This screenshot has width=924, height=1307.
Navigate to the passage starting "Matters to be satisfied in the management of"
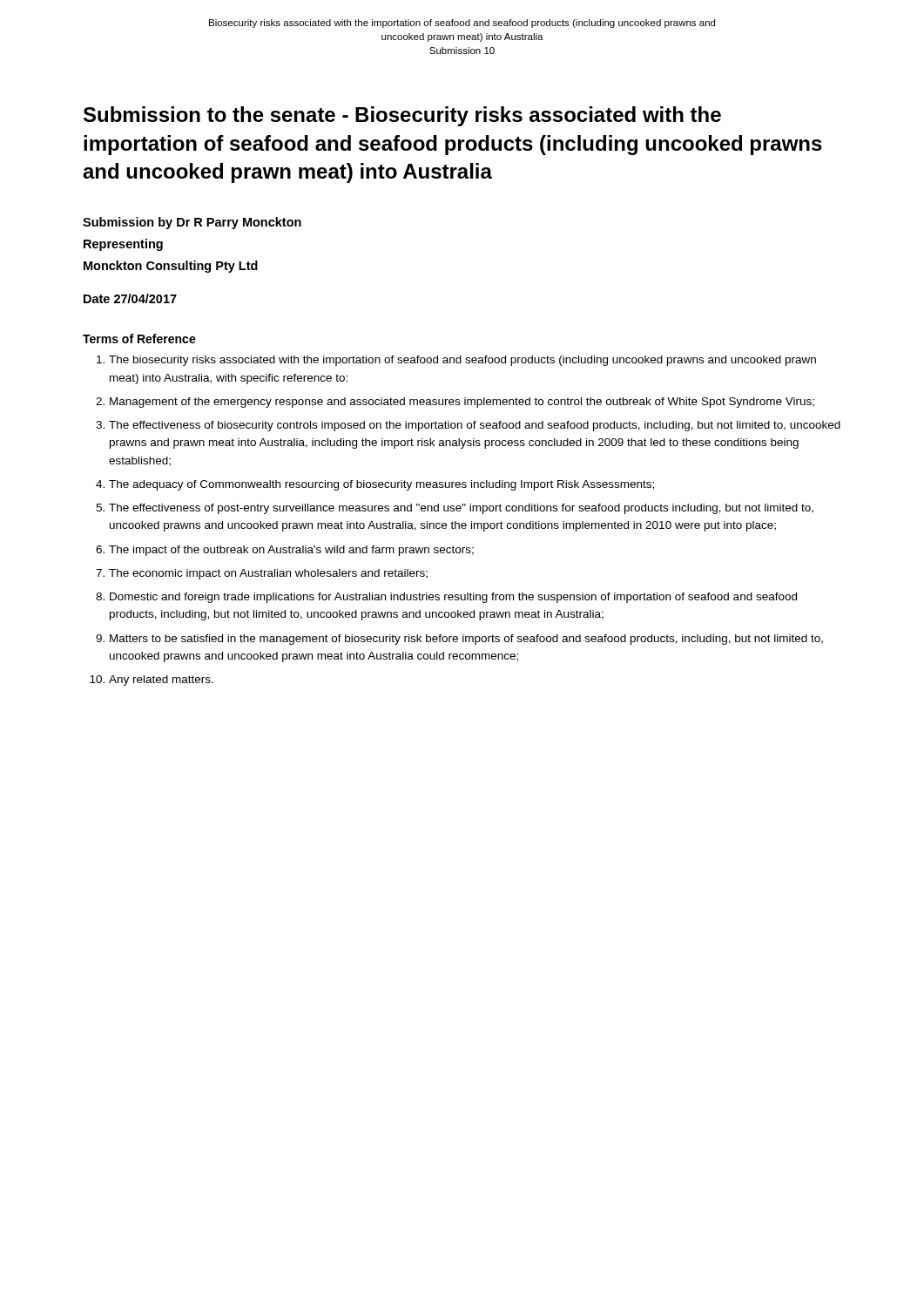pos(466,647)
